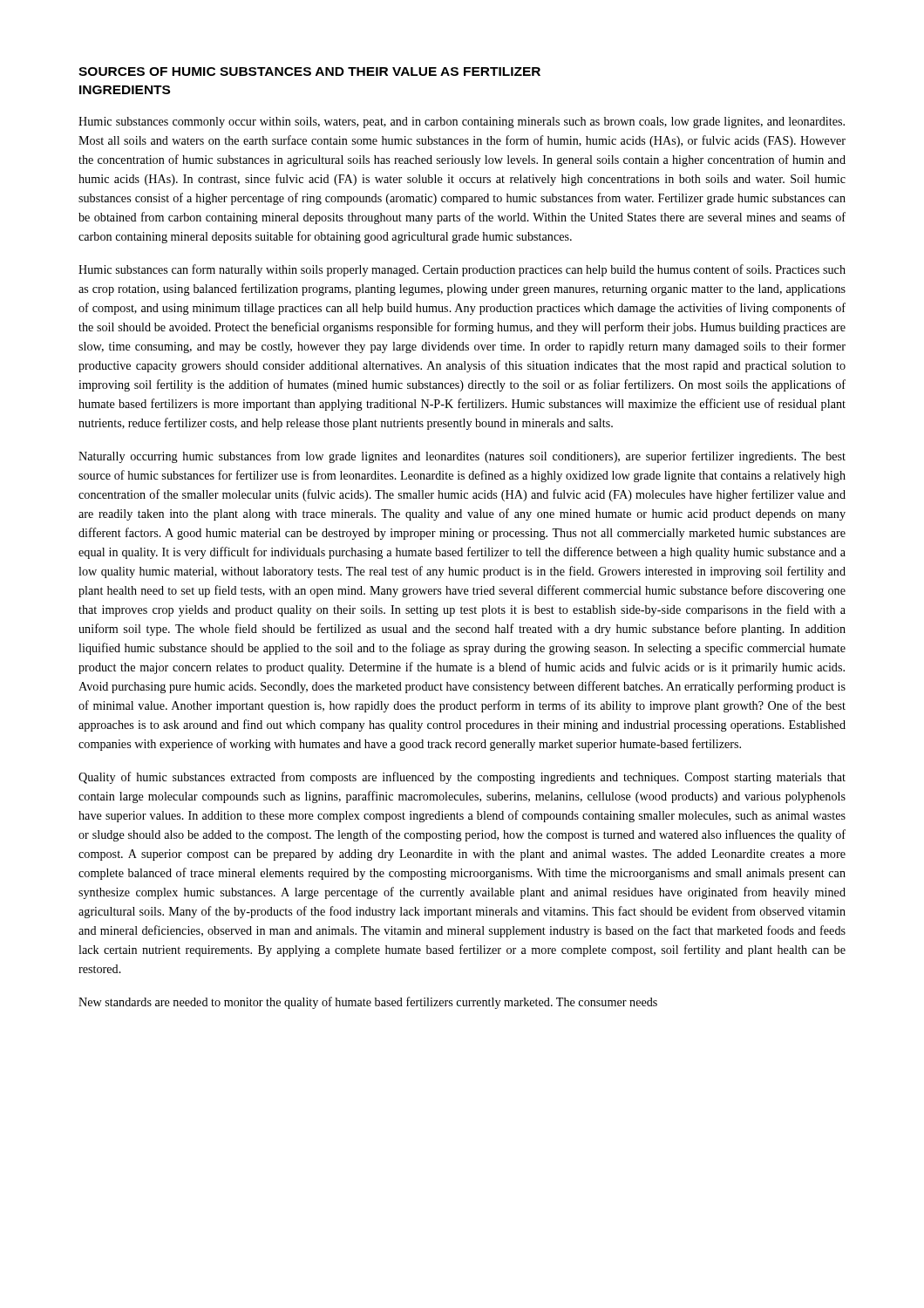This screenshot has height=1308, width=924.
Task: Navigate to the text starting "Humic substances can form naturally within"
Action: 462,346
